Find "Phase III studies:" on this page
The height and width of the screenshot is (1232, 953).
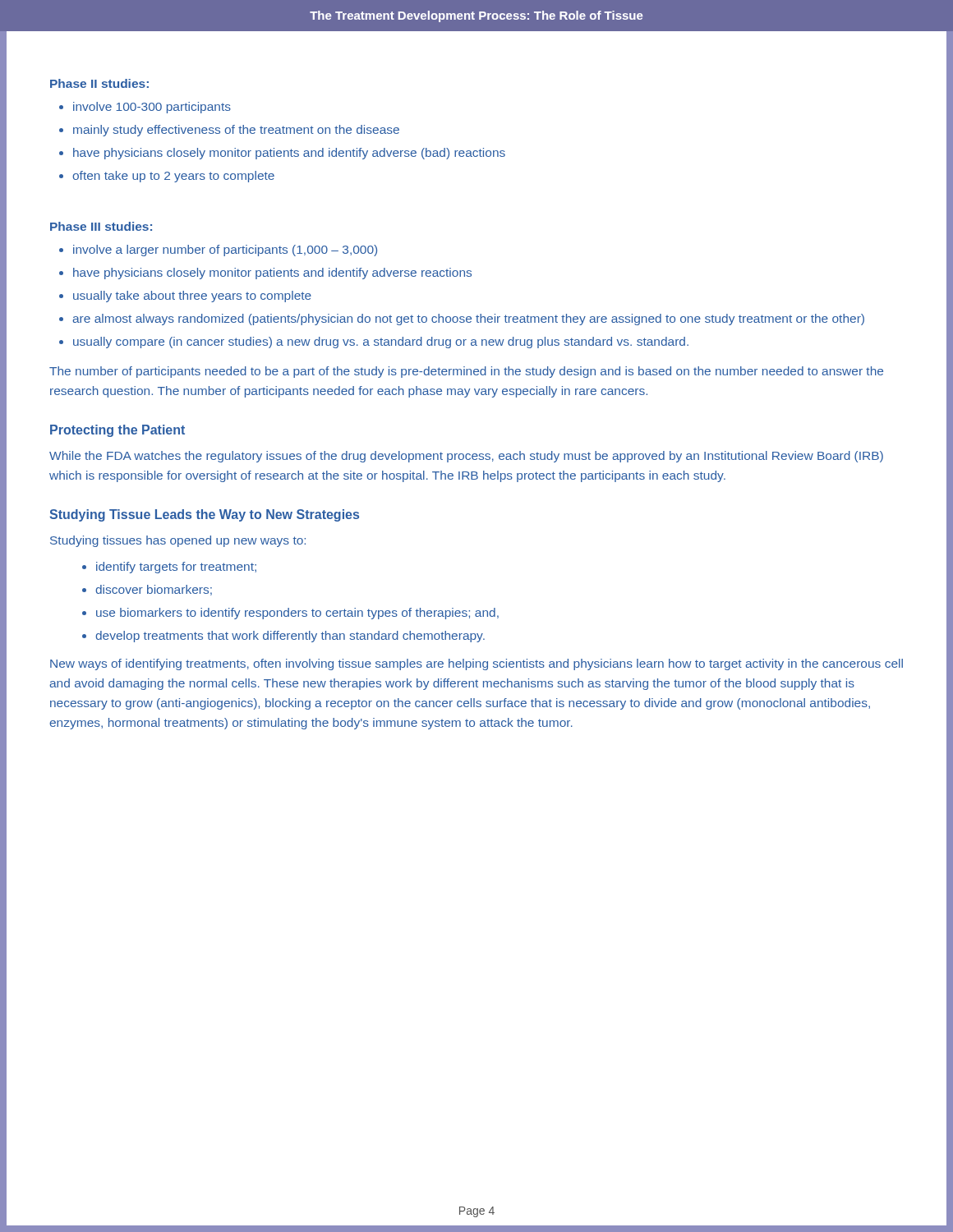(101, 226)
